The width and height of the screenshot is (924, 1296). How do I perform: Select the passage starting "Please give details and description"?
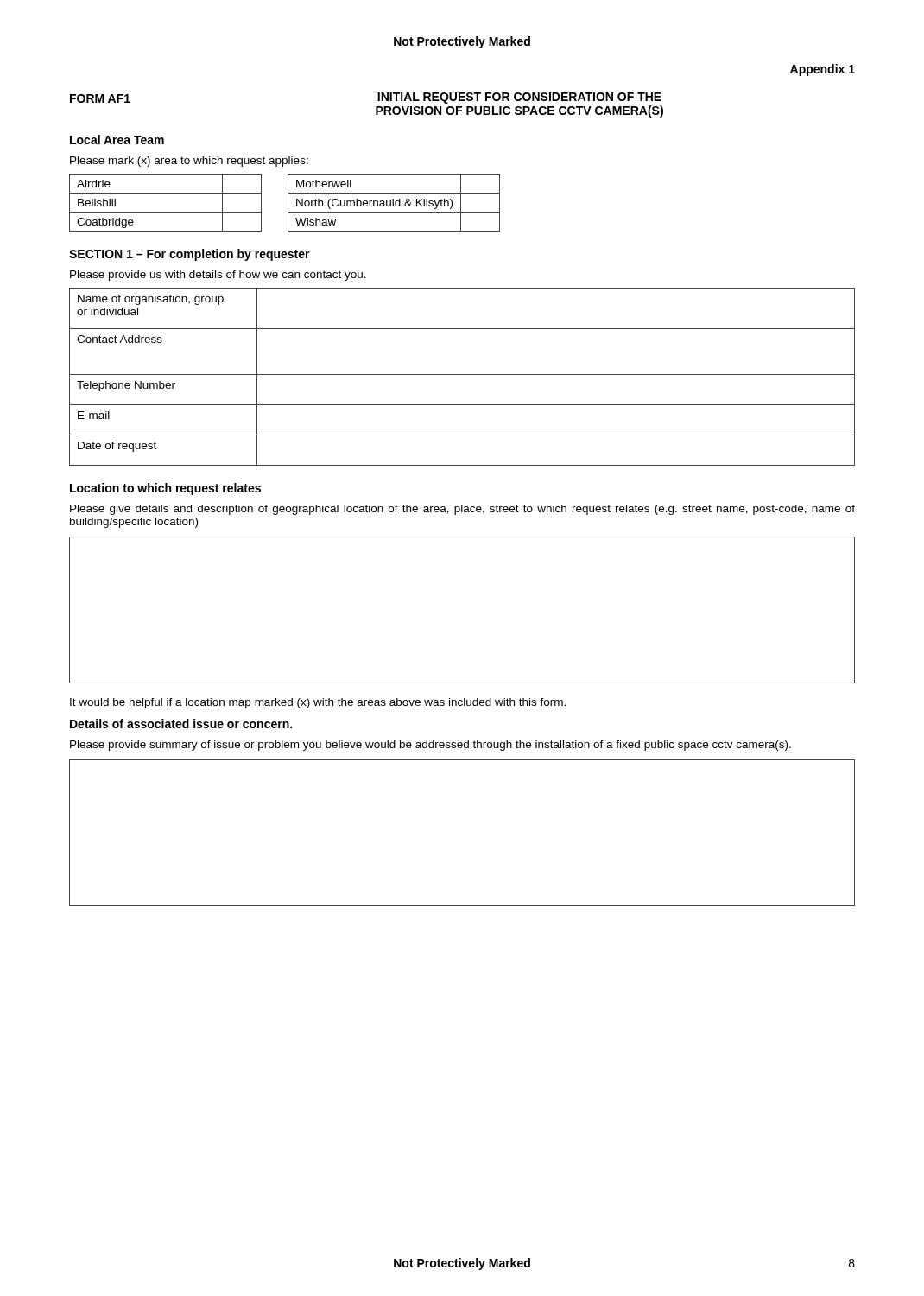tap(462, 515)
